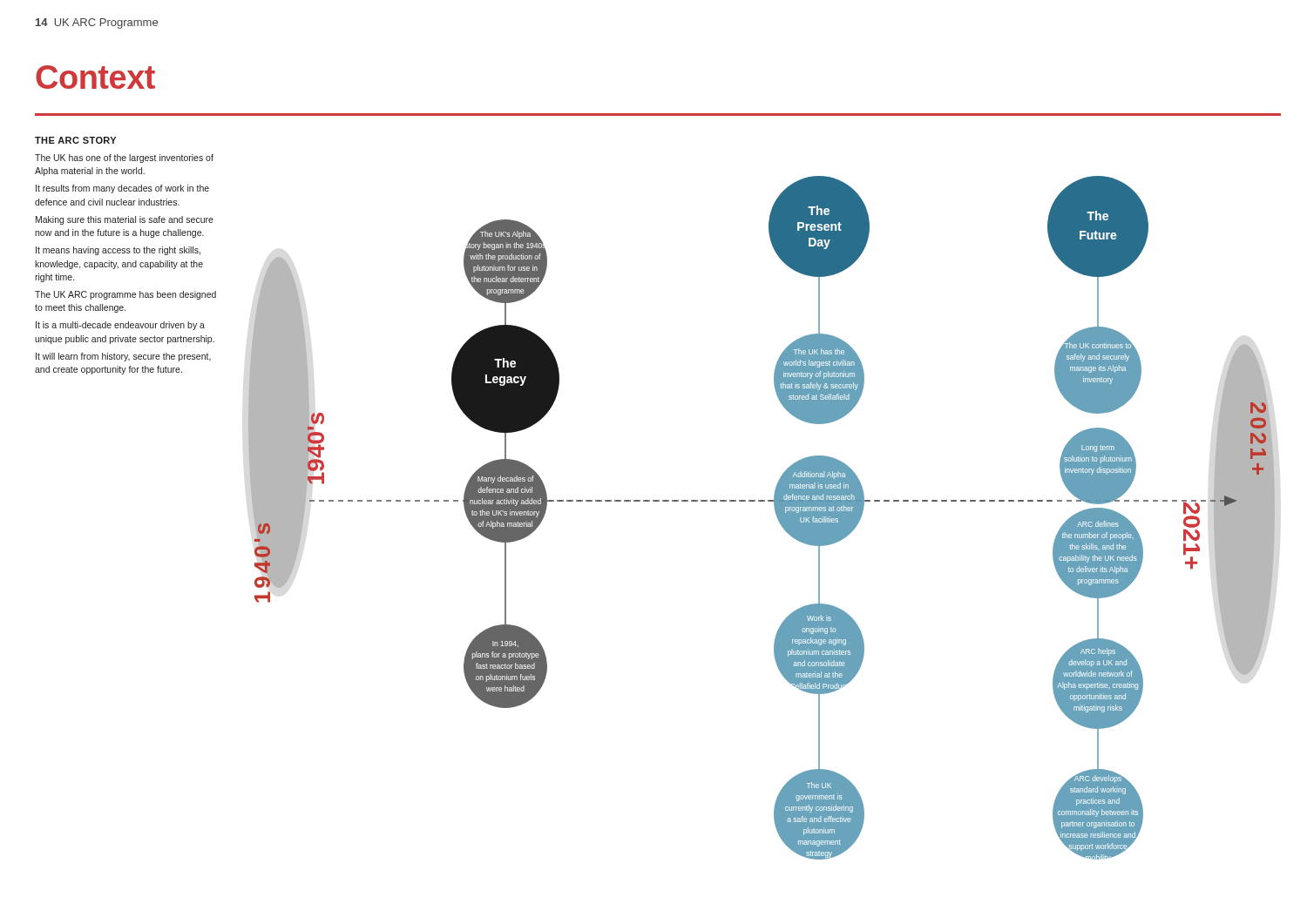
Task: Find the infographic
Action: (758, 514)
